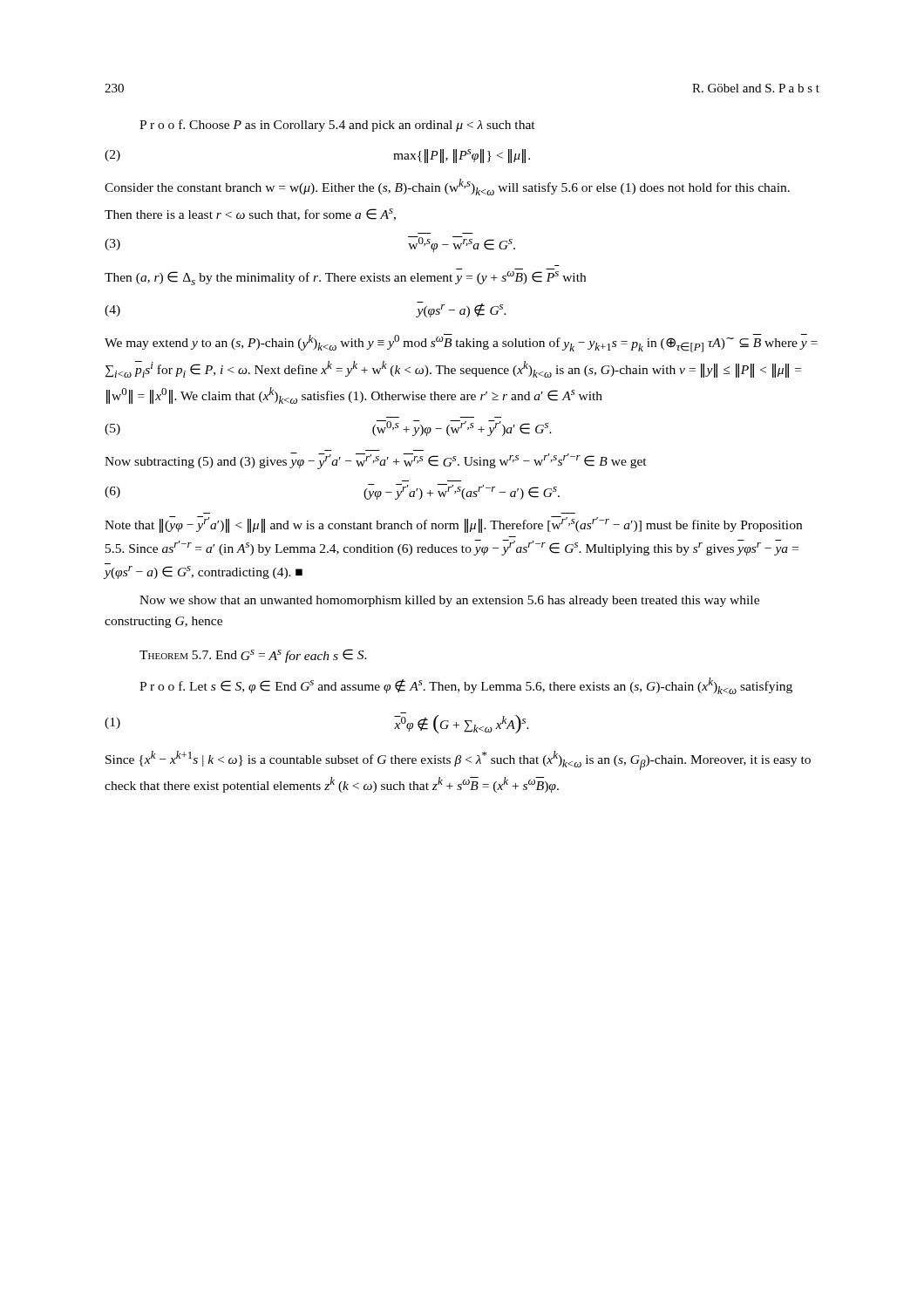Click on the text block with the text "Consider the constant"
Image resolution: width=924 pixels, height=1308 pixels.
(x=447, y=199)
